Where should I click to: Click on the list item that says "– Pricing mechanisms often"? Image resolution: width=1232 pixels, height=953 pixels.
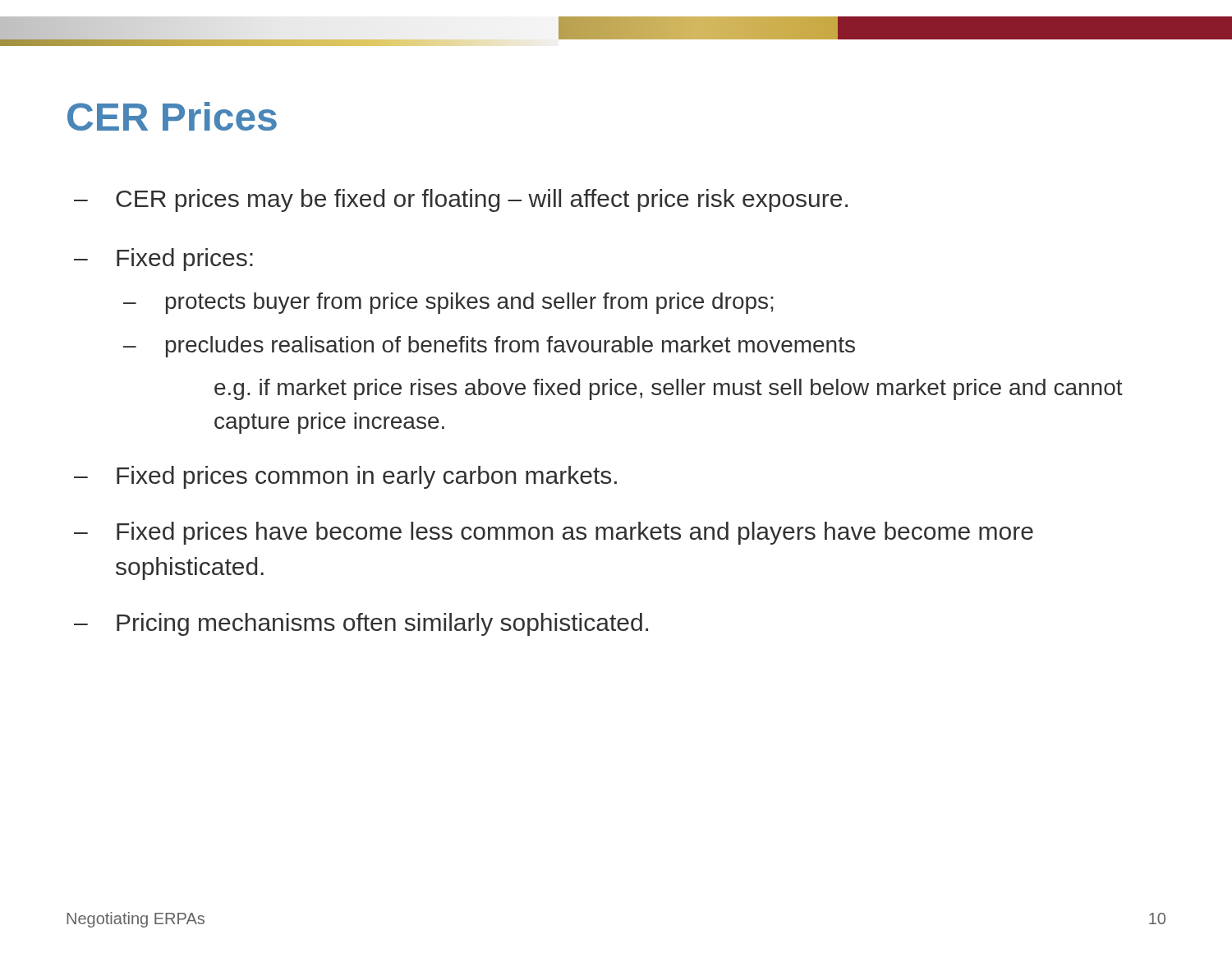point(362,622)
